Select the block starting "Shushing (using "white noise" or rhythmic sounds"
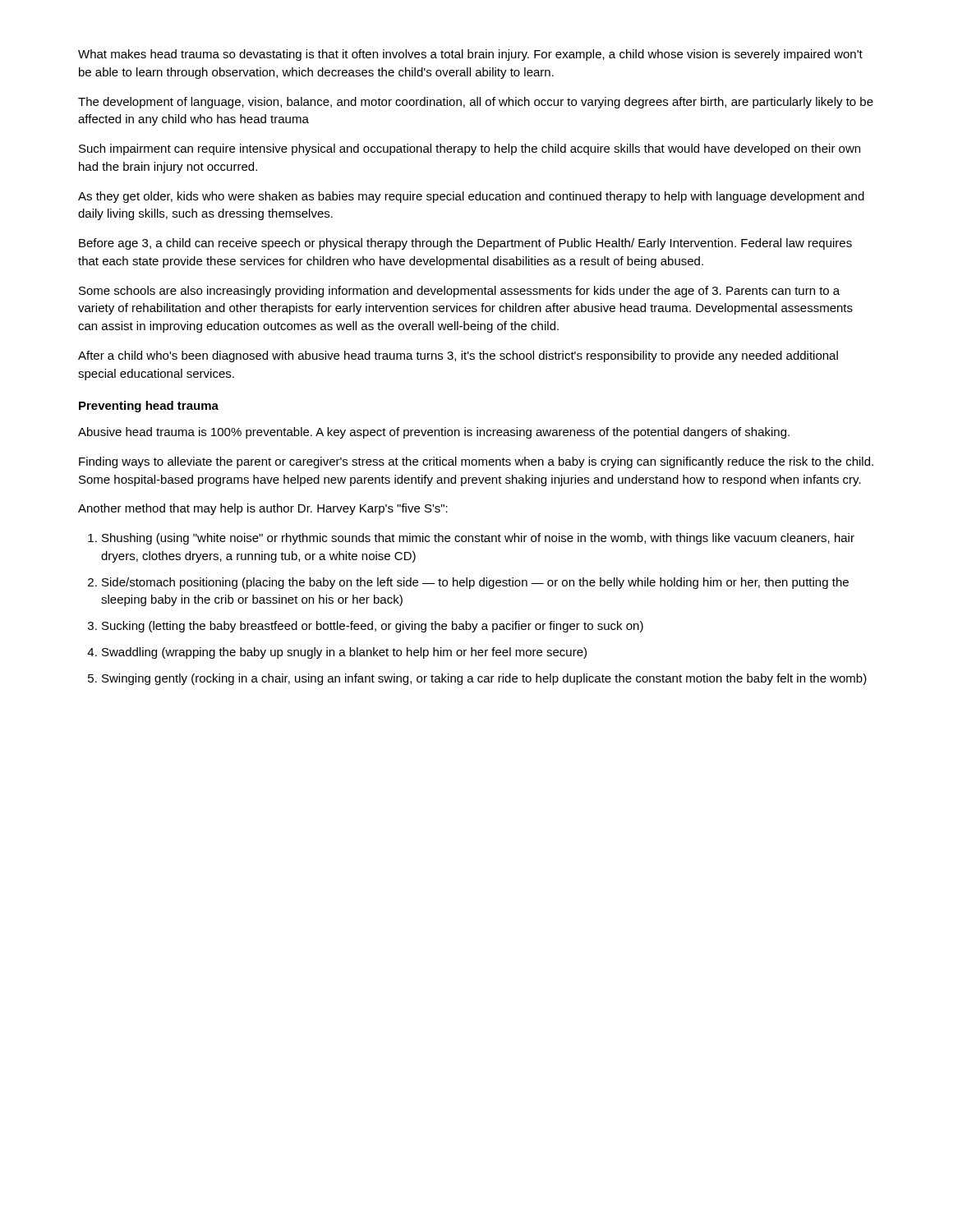This screenshot has height=1232, width=953. (478, 547)
